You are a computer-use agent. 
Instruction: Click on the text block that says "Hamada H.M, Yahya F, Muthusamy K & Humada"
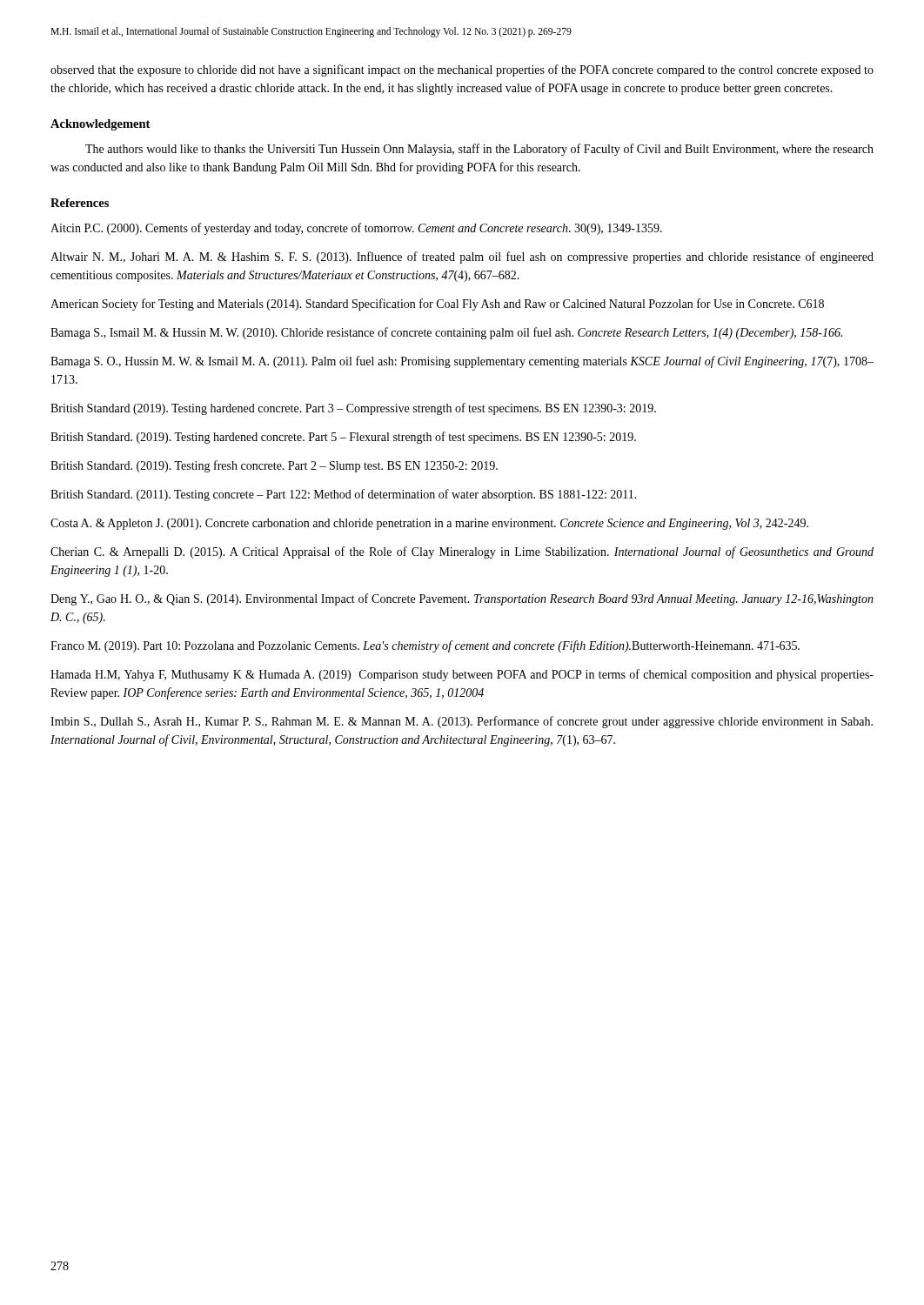tap(462, 684)
